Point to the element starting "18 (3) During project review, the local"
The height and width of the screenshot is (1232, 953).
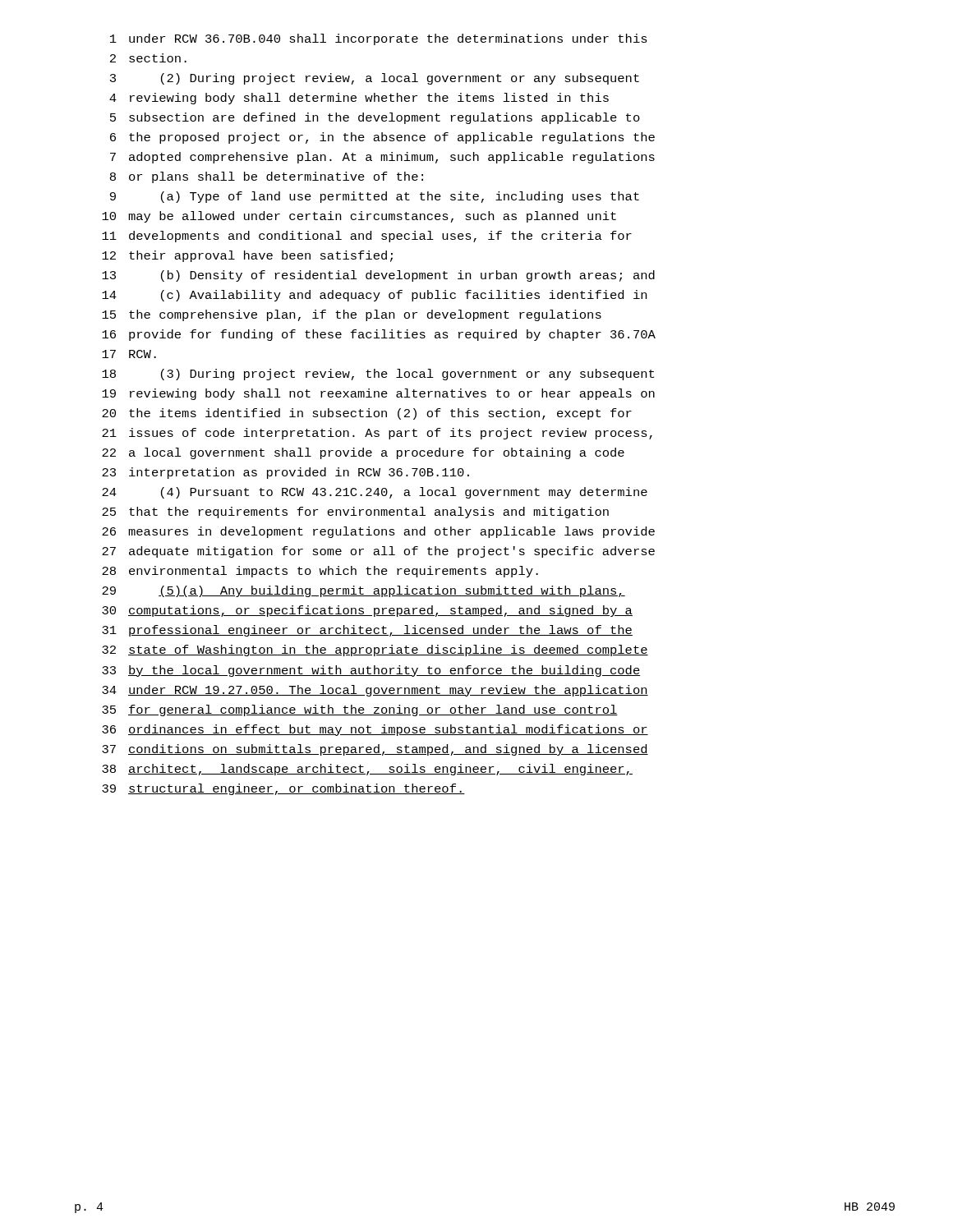(x=485, y=375)
